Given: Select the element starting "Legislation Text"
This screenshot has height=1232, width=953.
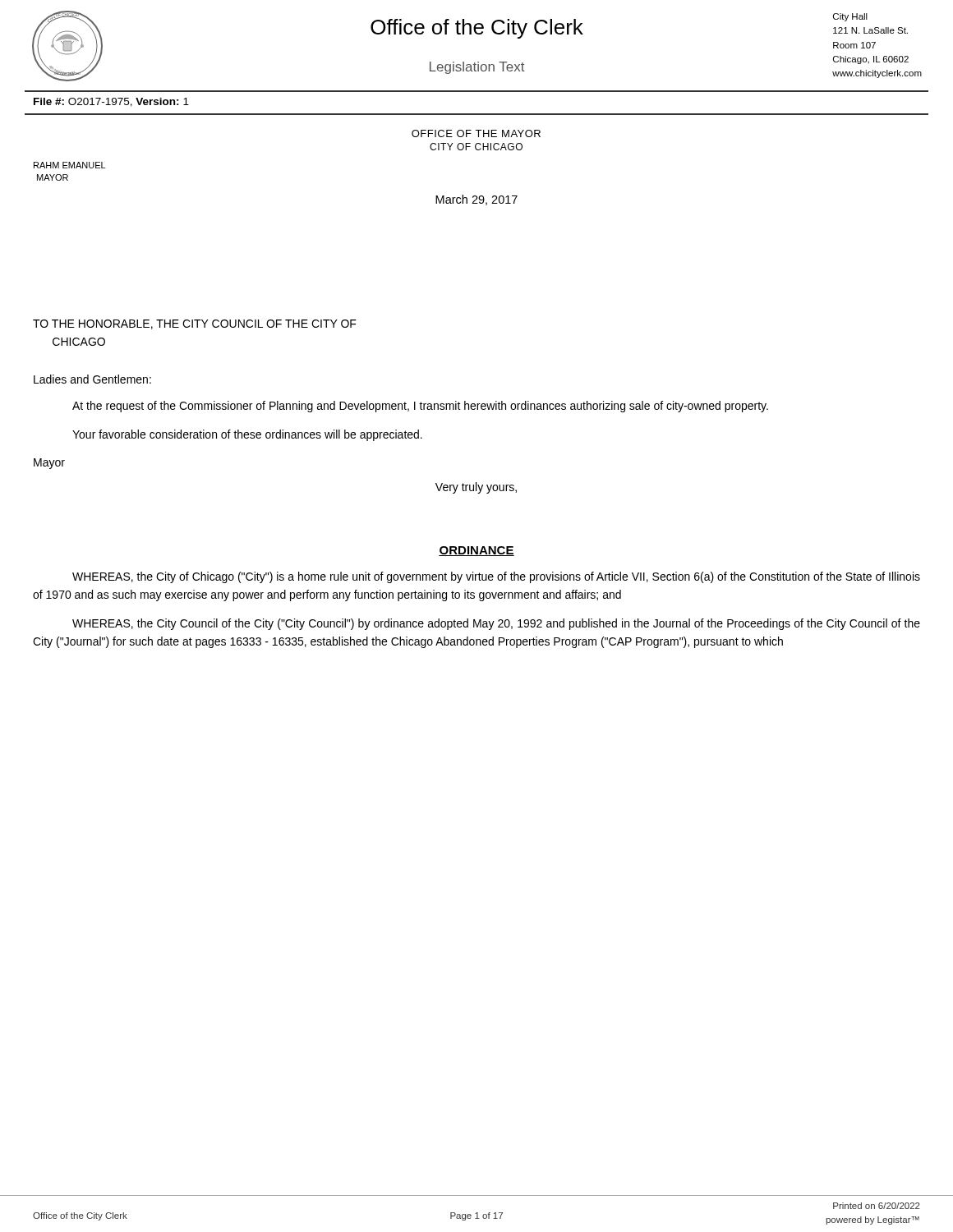Looking at the screenshot, I should coord(476,67).
